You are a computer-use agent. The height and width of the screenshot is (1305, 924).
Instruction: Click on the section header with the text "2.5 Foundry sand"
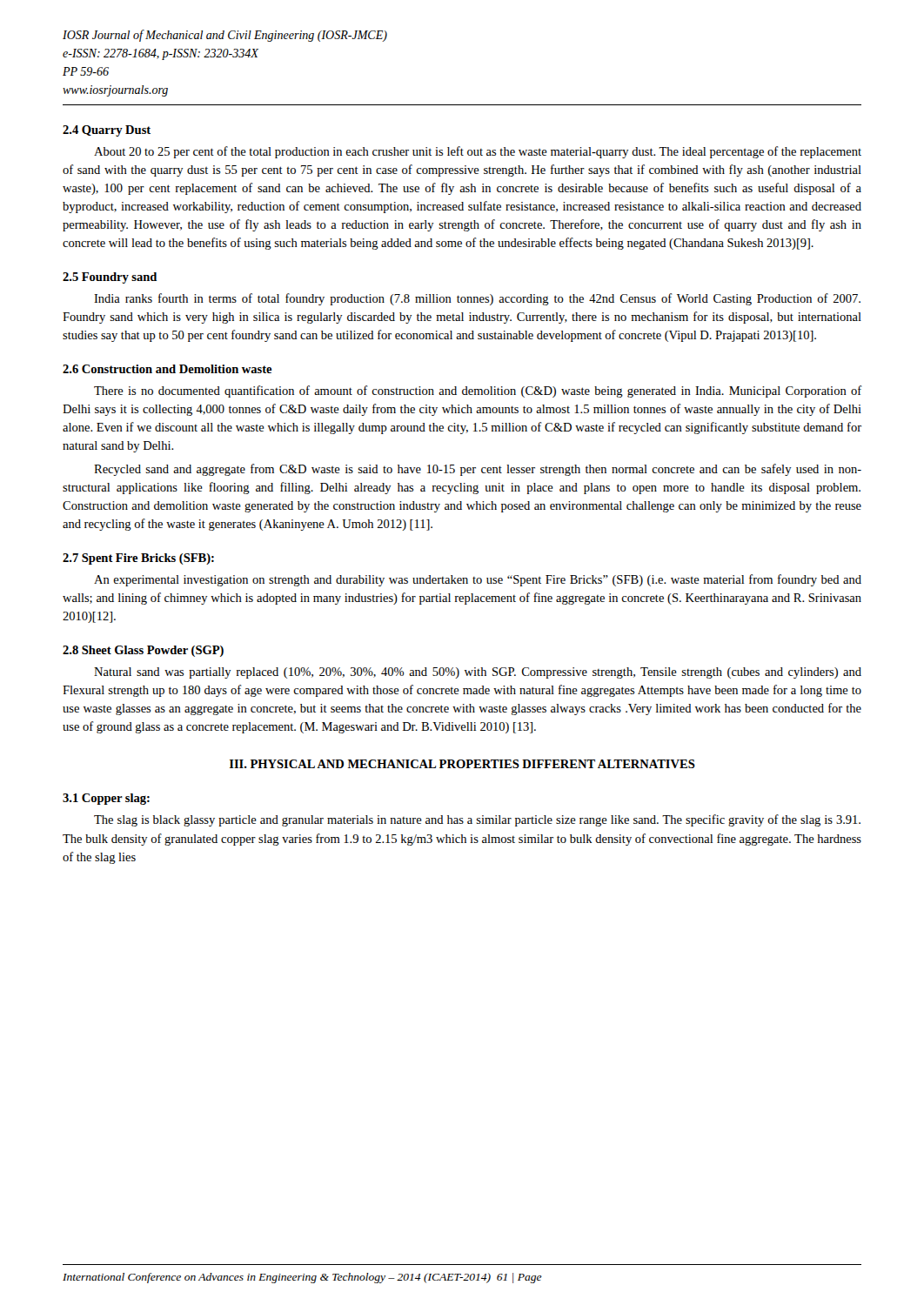pos(110,277)
